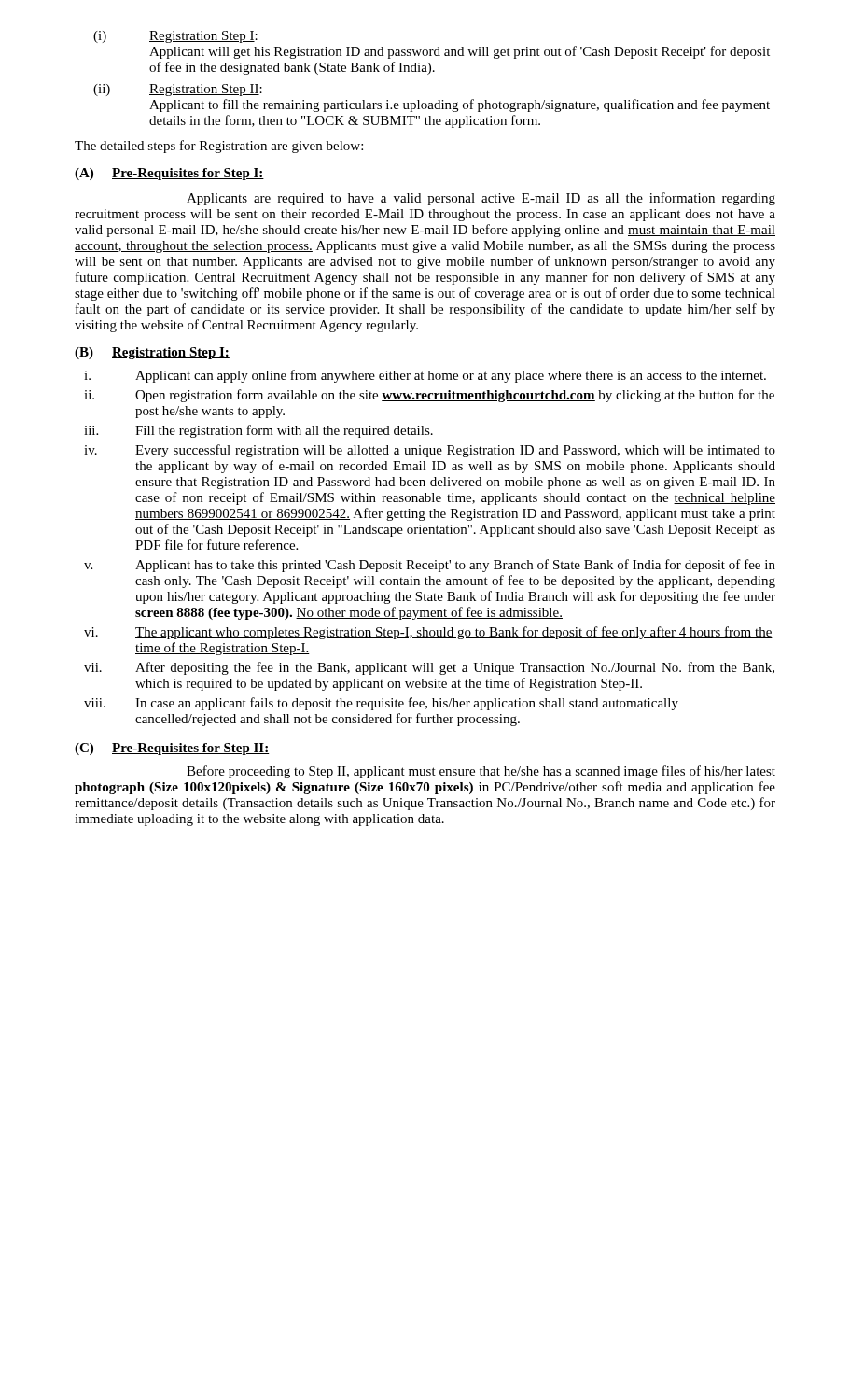Screen dimensions: 1400x850
Task: Select the text block starting "iii. Fill the registration form with all the"
Action: [x=430, y=431]
